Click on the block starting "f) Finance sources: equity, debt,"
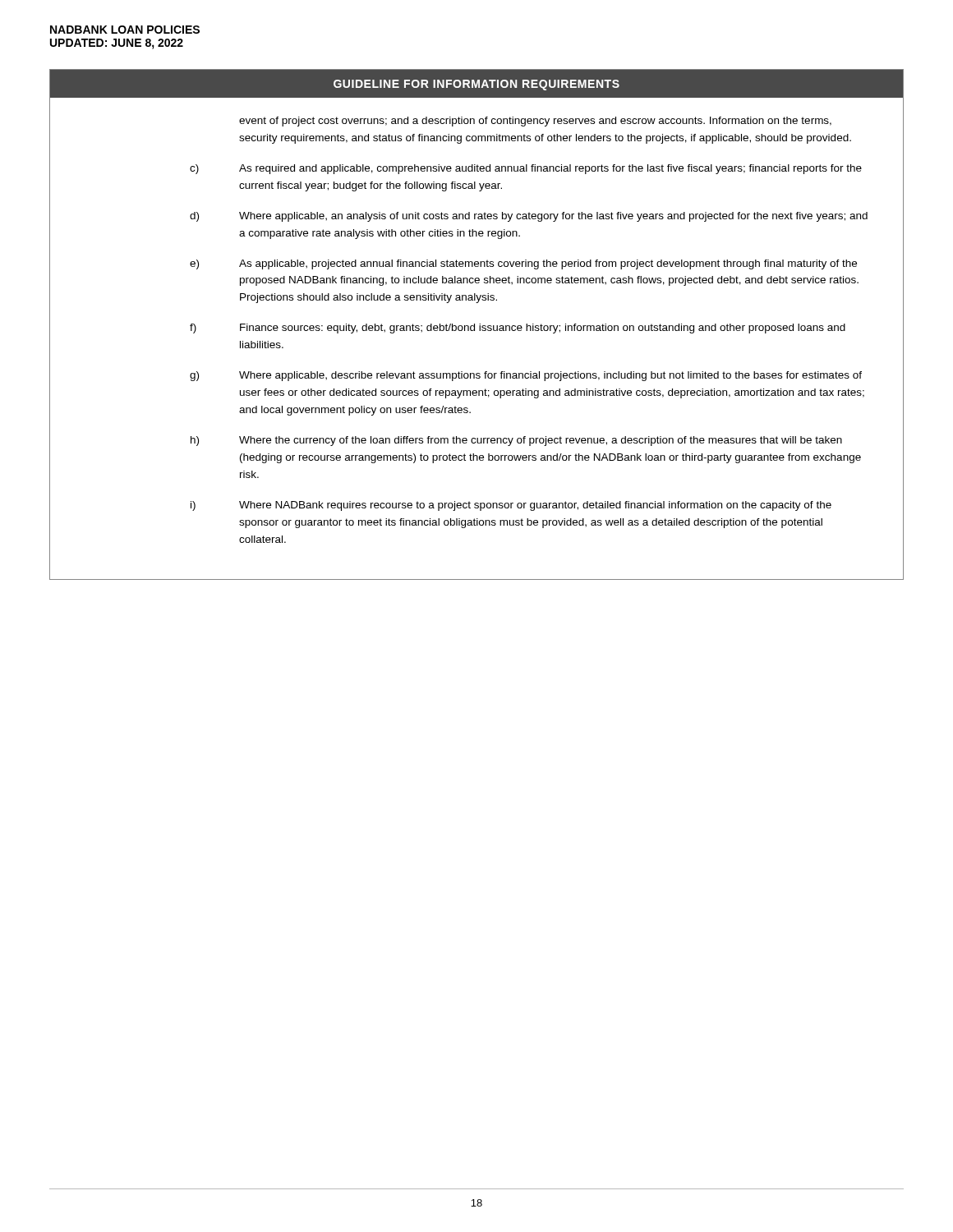The height and width of the screenshot is (1232, 953). [476, 337]
